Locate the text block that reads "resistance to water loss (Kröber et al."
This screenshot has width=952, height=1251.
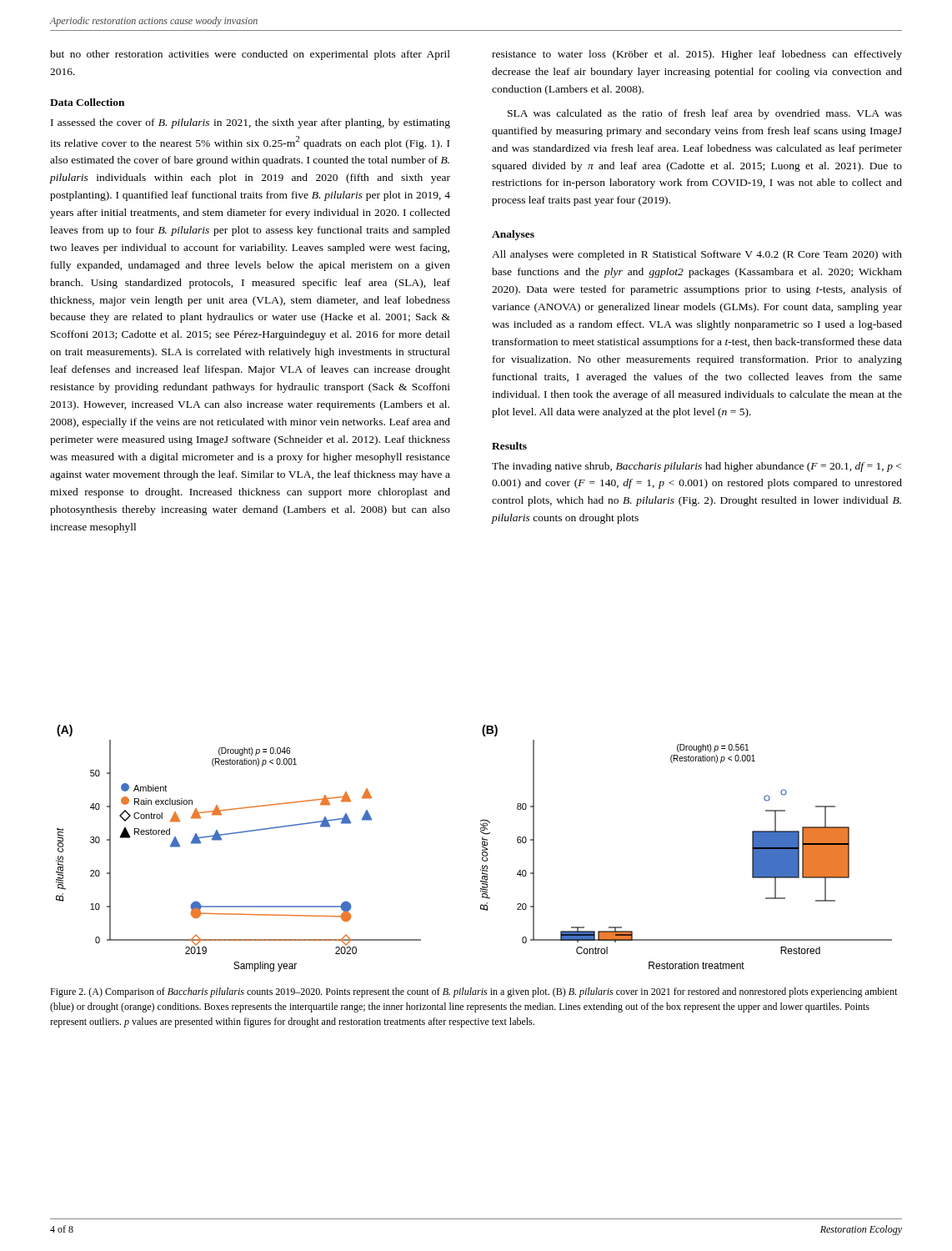coord(697,128)
